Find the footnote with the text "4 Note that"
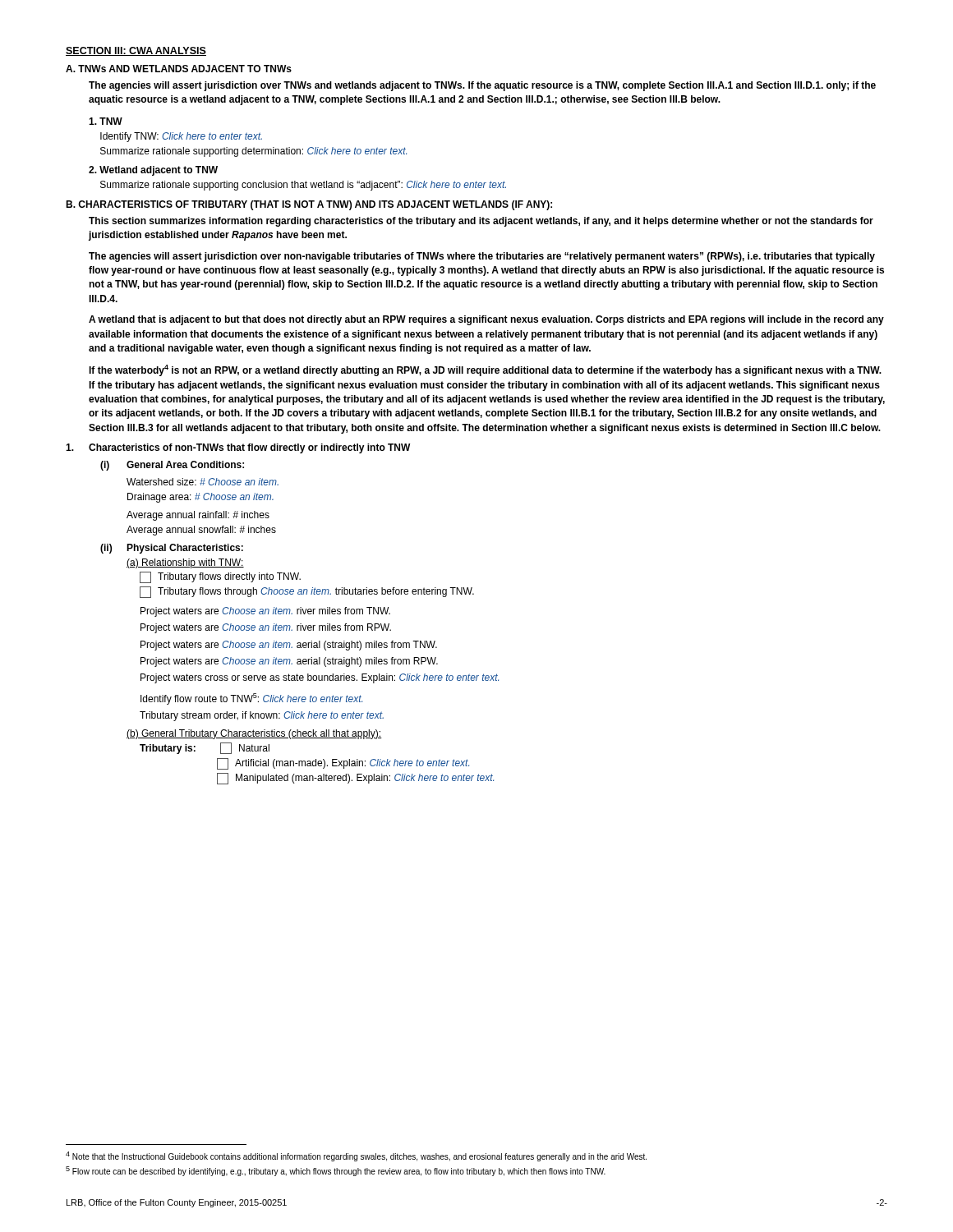The height and width of the screenshot is (1232, 953). click(x=357, y=1163)
